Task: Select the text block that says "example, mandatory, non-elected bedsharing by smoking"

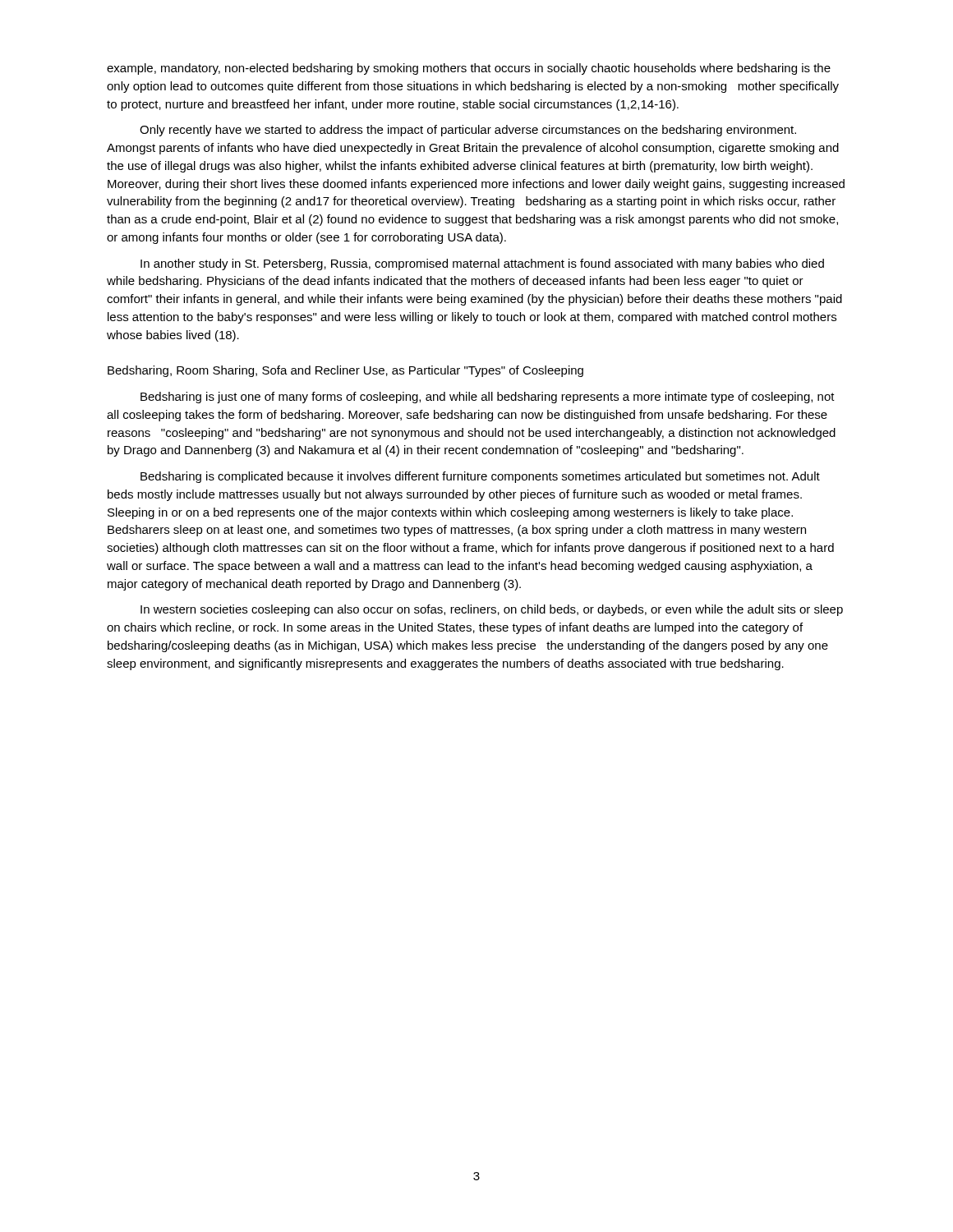Action: click(473, 86)
